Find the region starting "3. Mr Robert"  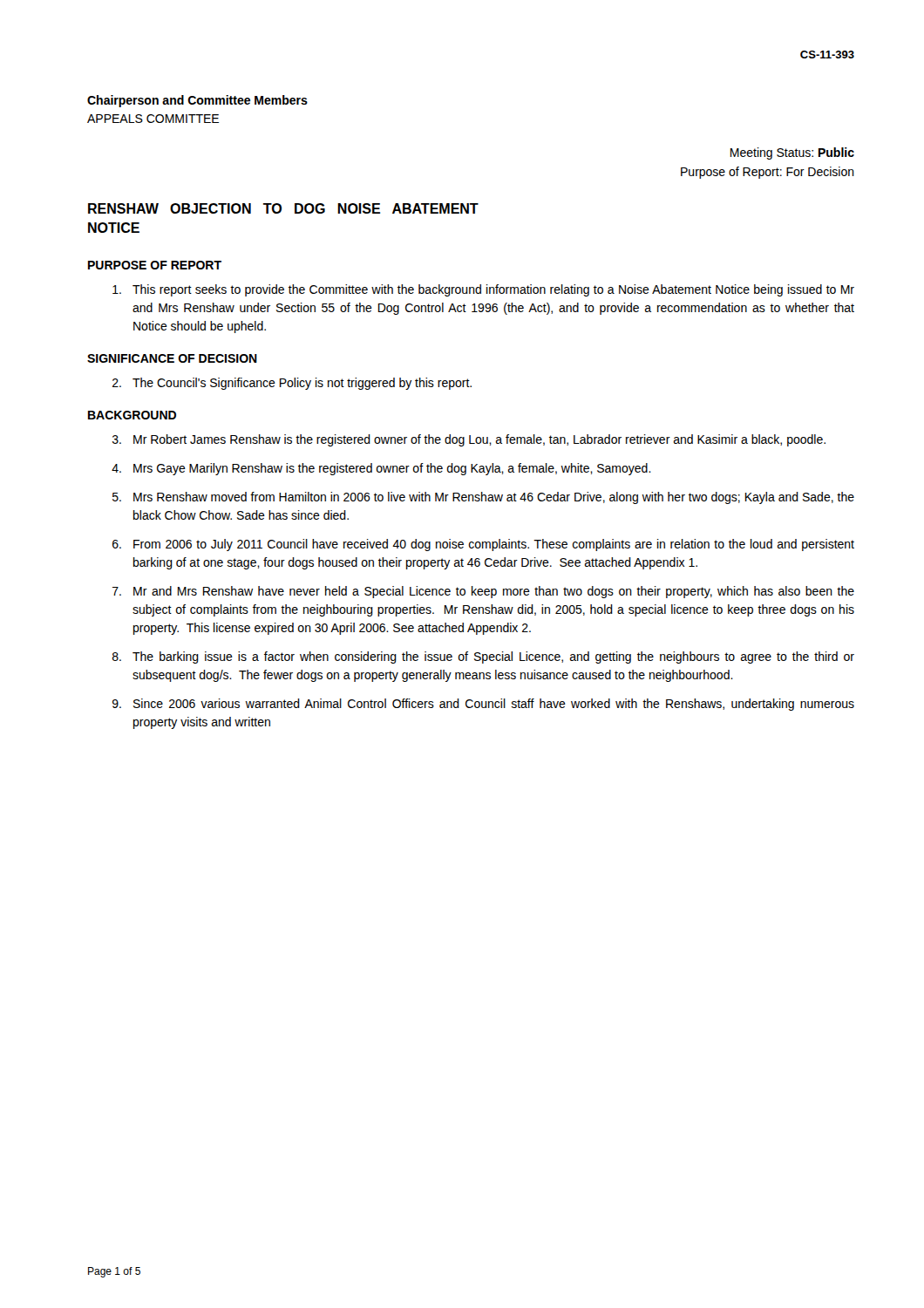pos(471,440)
